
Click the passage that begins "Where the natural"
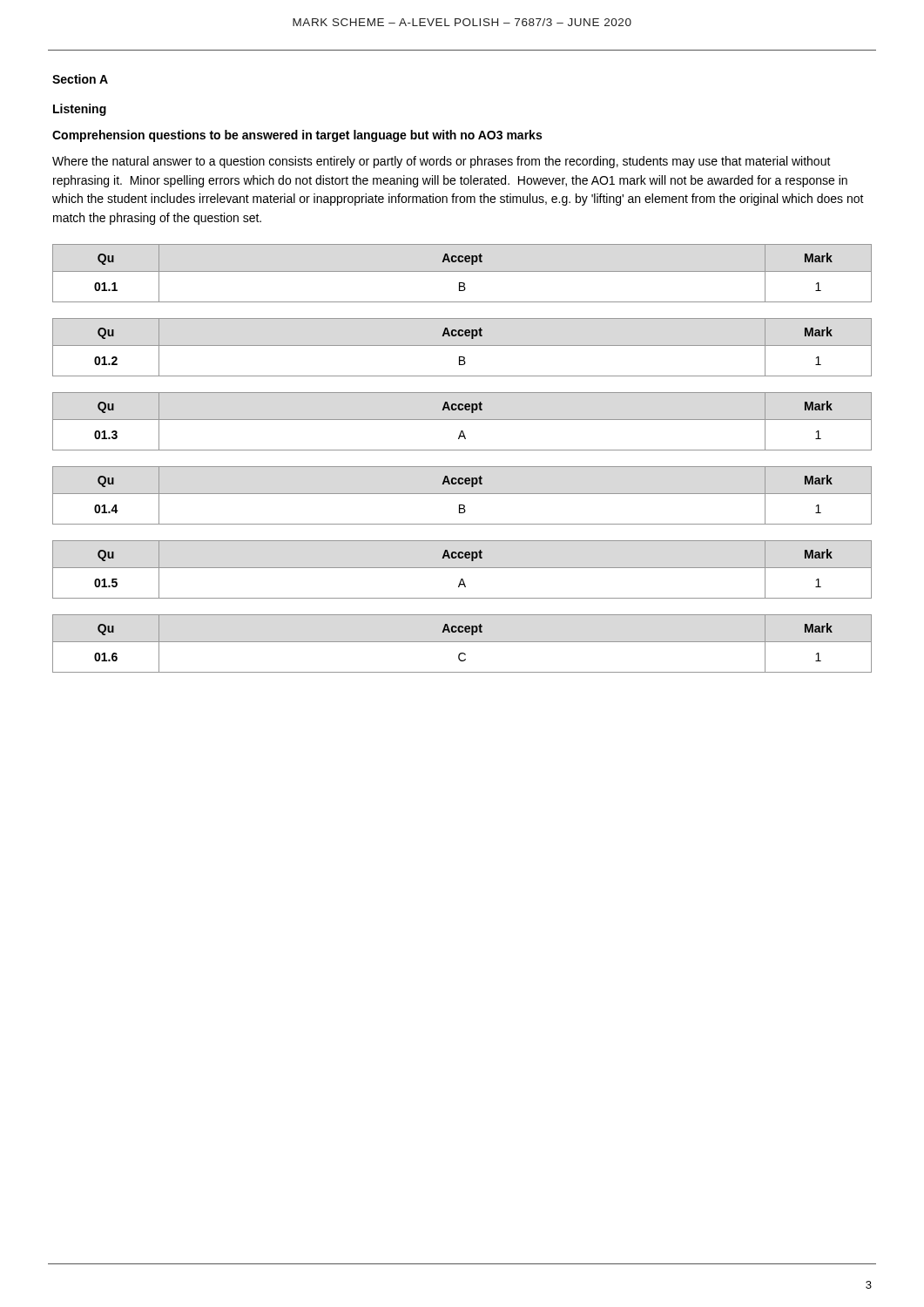(x=458, y=190)
